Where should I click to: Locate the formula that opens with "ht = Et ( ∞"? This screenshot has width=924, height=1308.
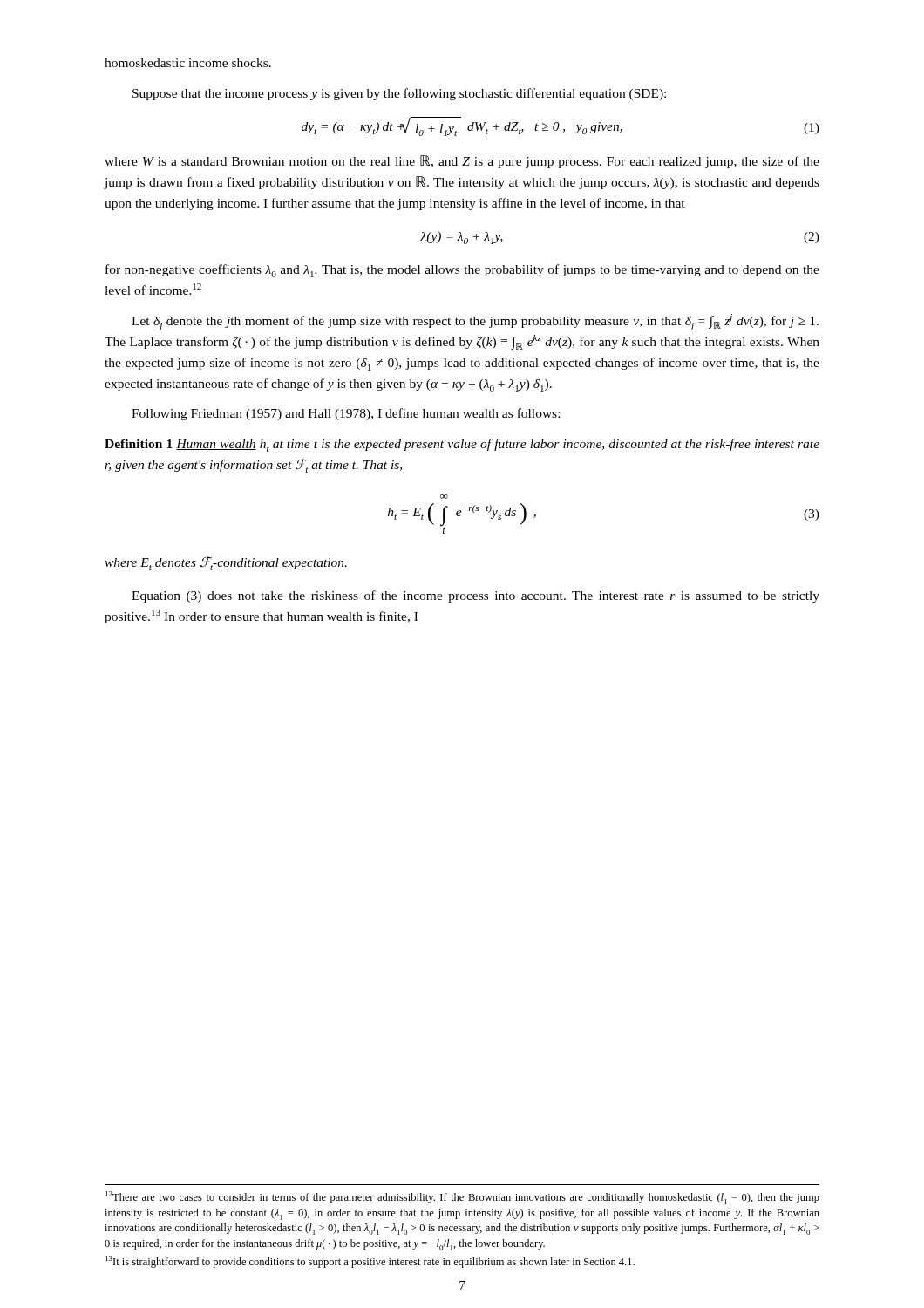coord(444,497)
